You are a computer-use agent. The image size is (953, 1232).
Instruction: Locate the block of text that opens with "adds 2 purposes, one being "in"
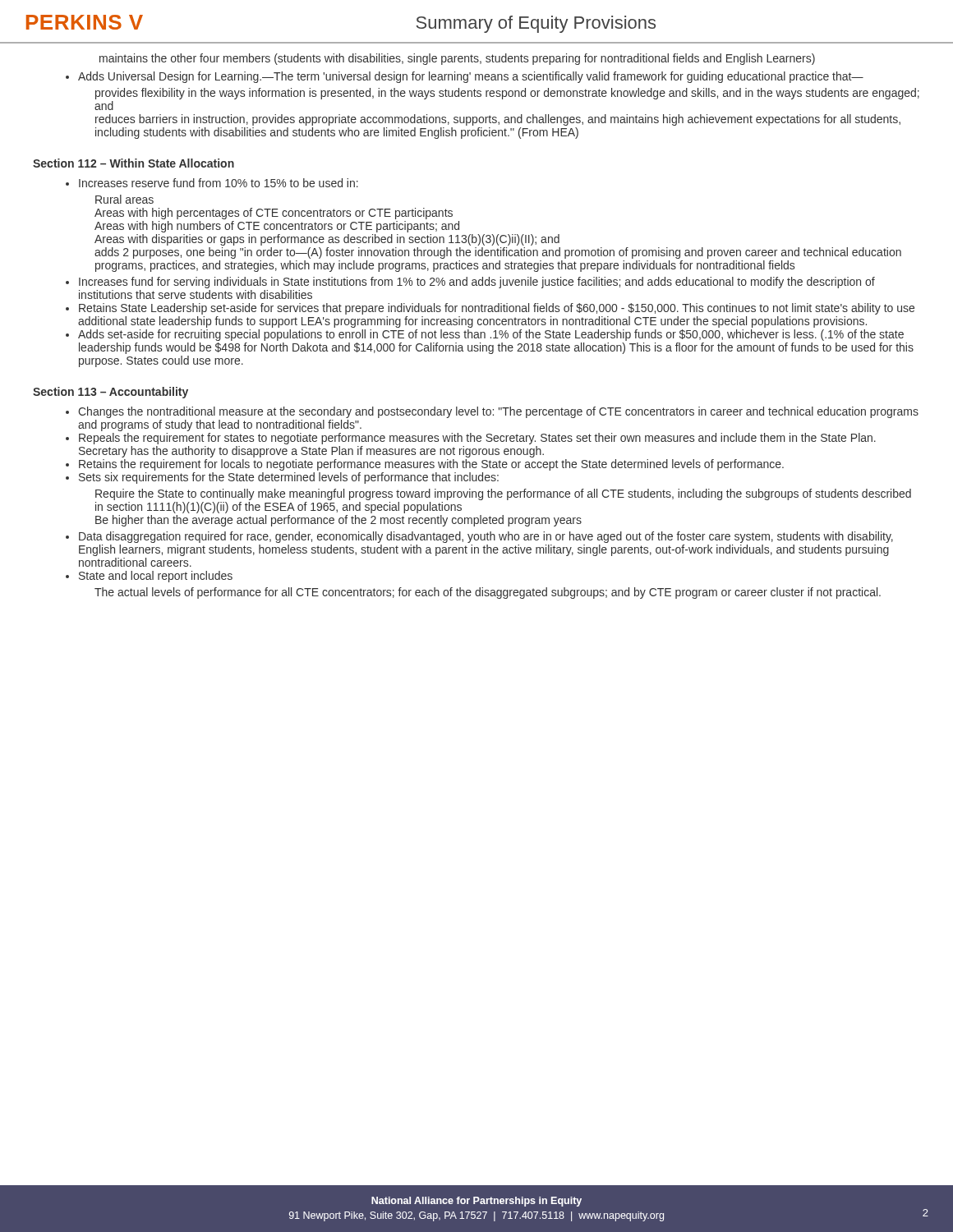[507, 259]
